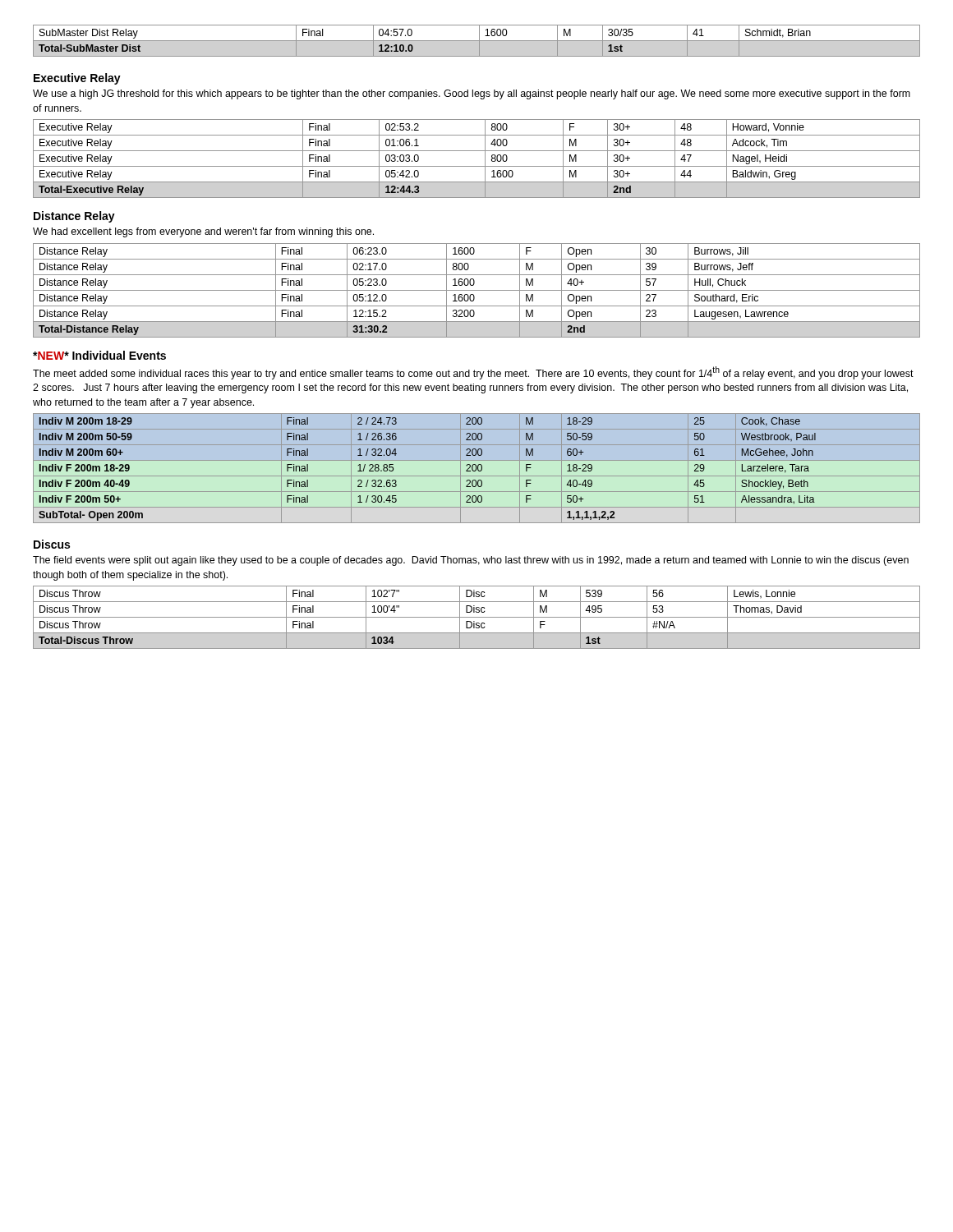Locate the text "Executive Relay"
The image size is (953, 1232).
(77, 78)
